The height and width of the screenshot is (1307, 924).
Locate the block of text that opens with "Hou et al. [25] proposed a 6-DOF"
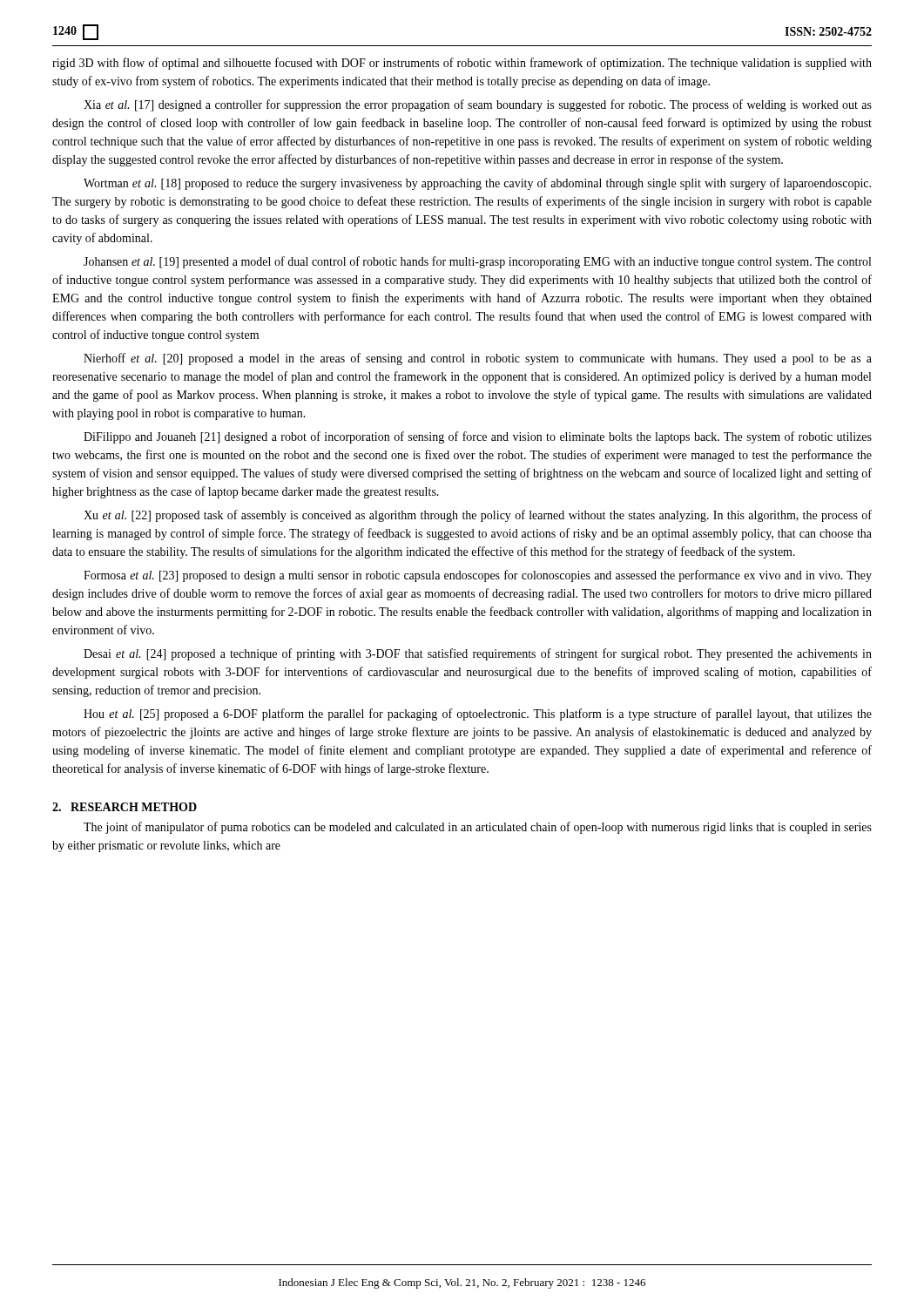click(462, 741)
